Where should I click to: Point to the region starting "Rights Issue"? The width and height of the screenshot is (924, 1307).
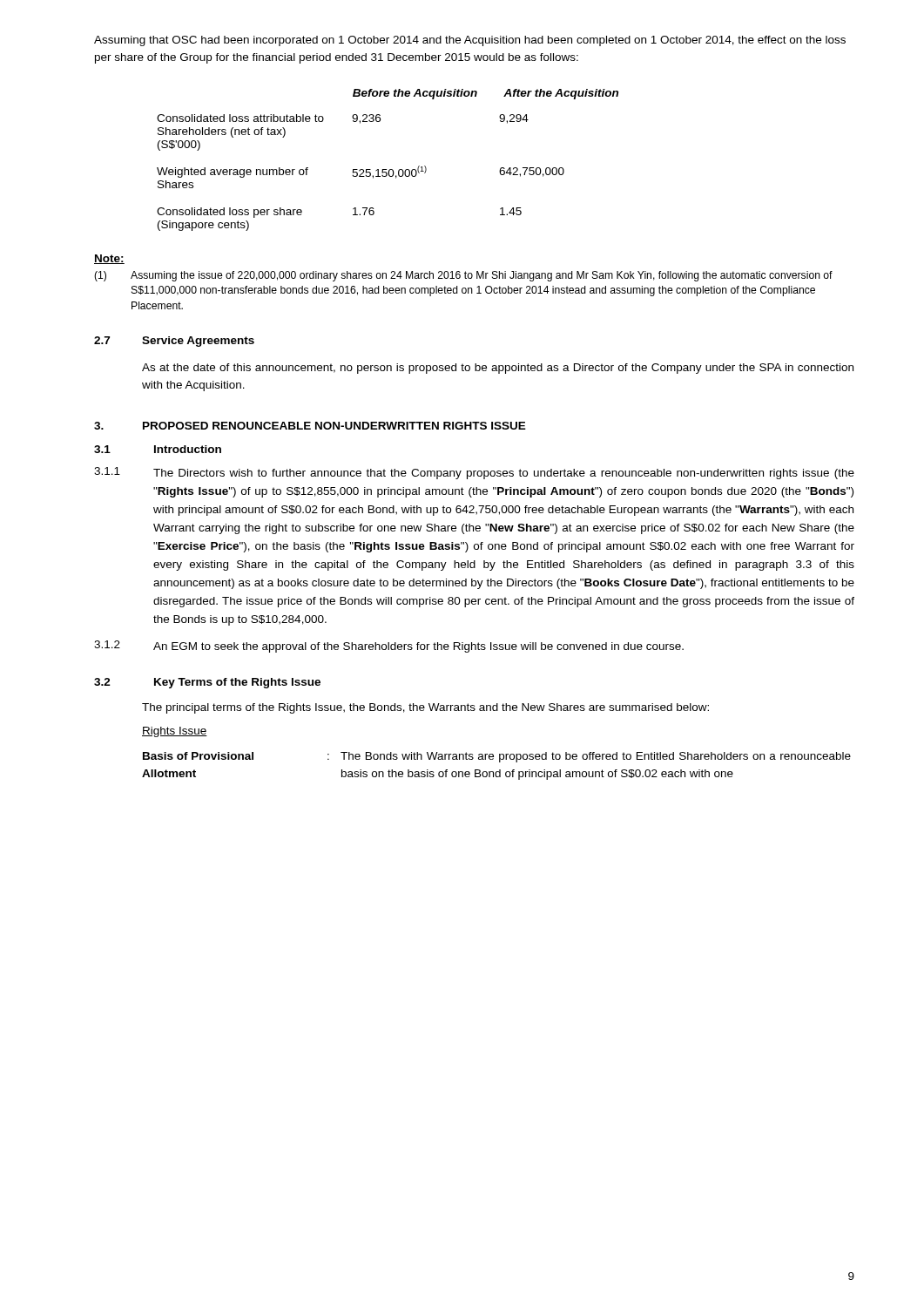(174, 730)
